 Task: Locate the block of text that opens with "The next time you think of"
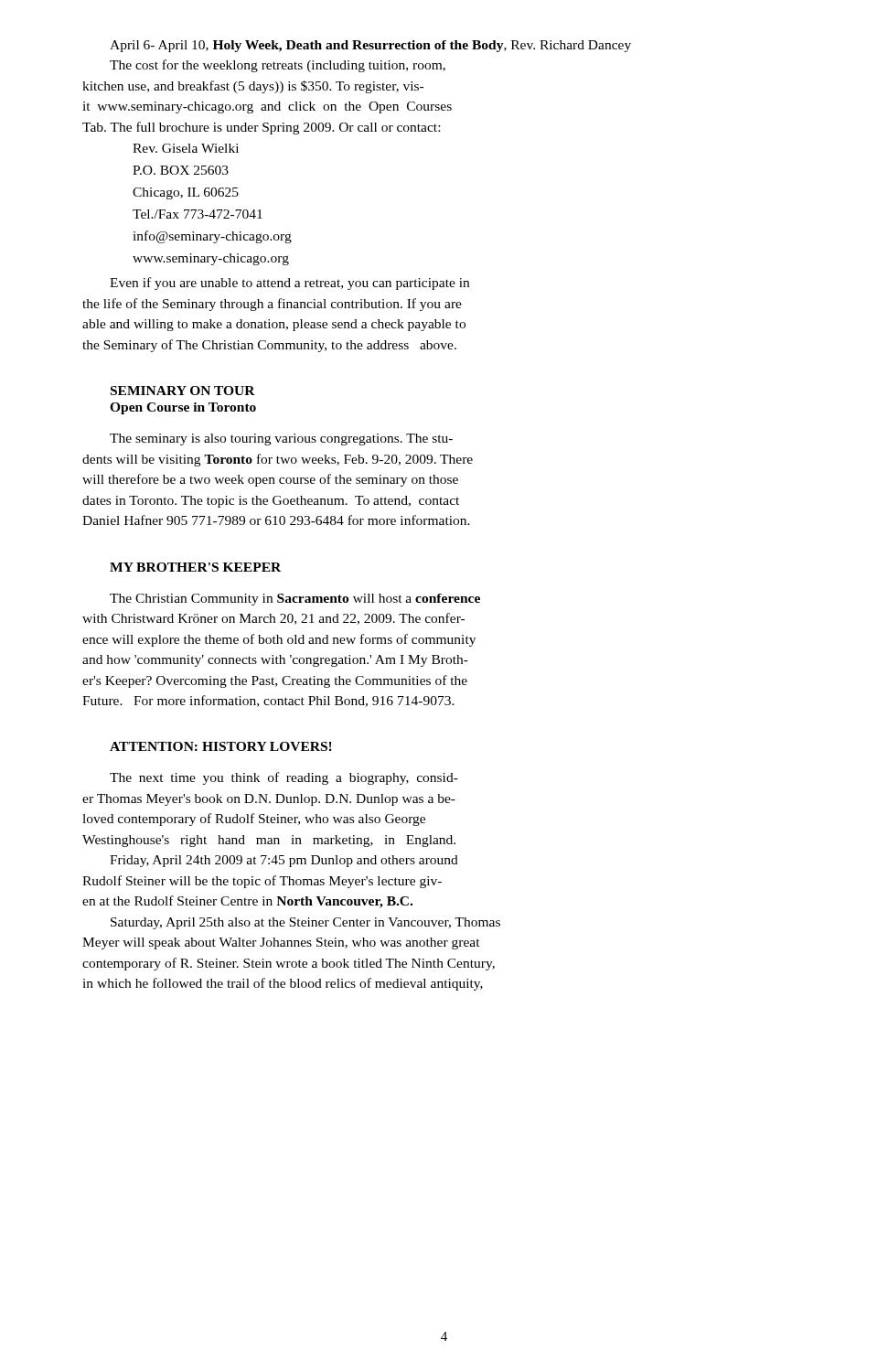coord(291,880)
